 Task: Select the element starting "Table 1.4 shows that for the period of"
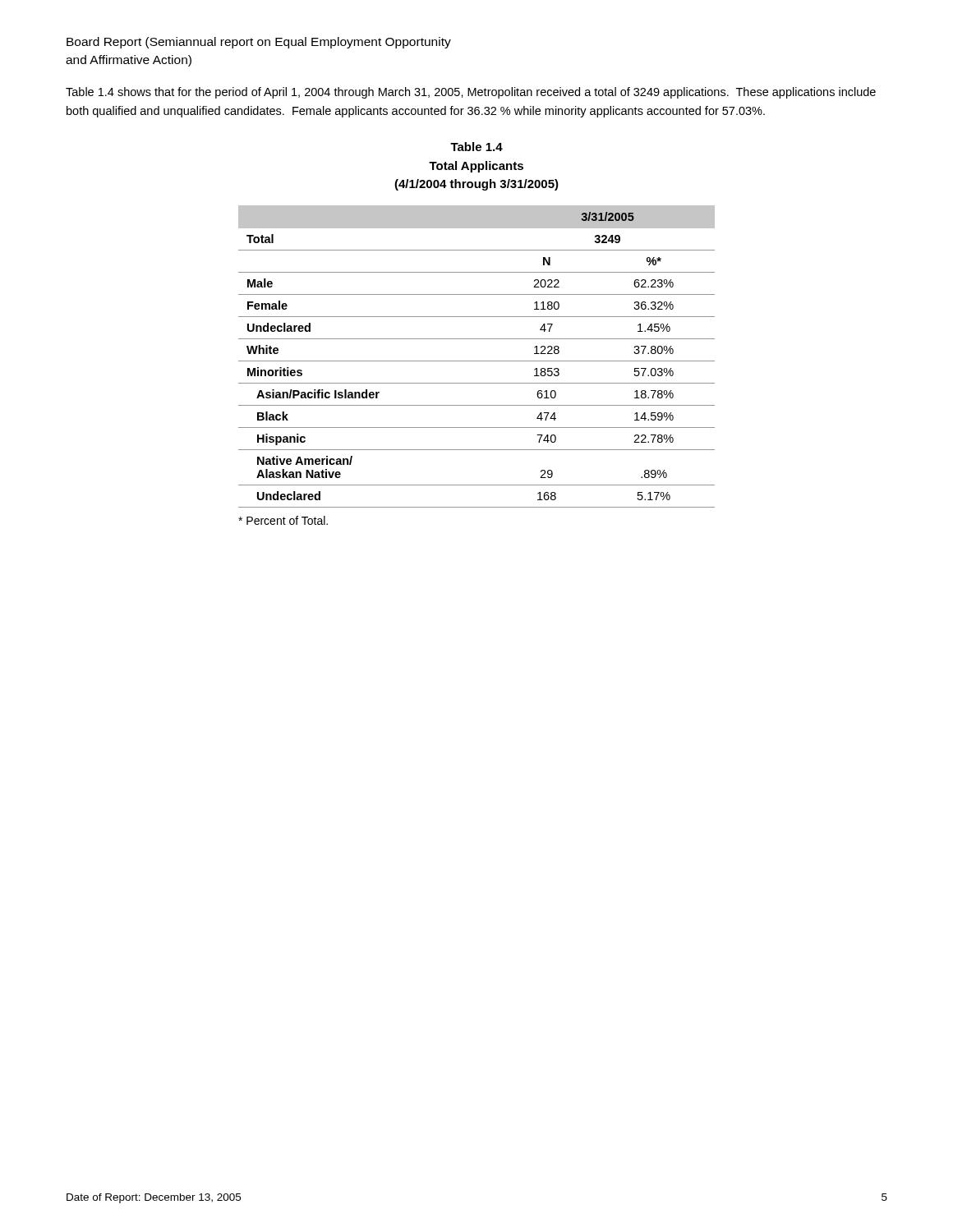pos(471,102)
